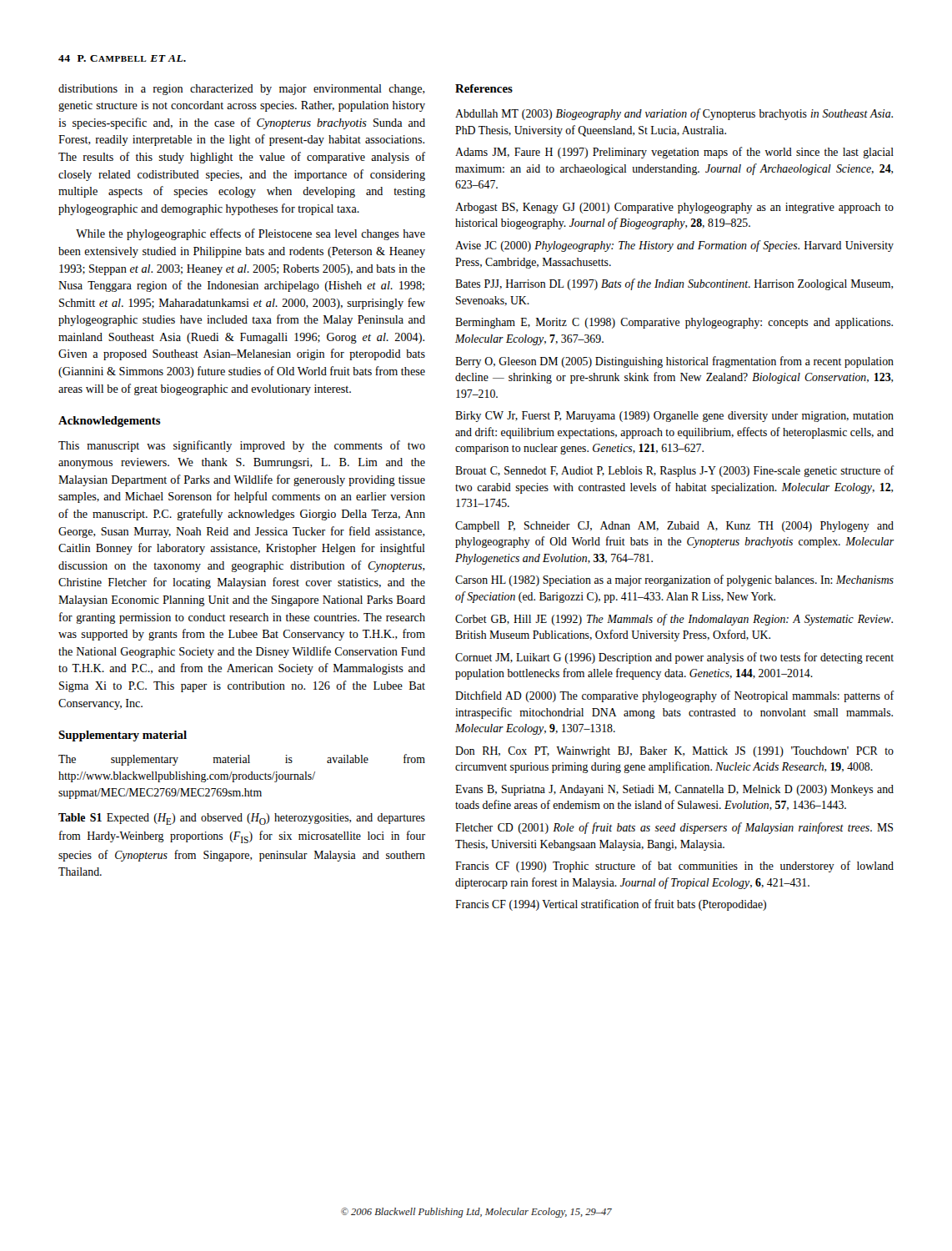This screenshot has width=952, height=1251.
Task: Click on the element starting "Francis CF (1994) Vertical"
Action: tap(674, 905)
